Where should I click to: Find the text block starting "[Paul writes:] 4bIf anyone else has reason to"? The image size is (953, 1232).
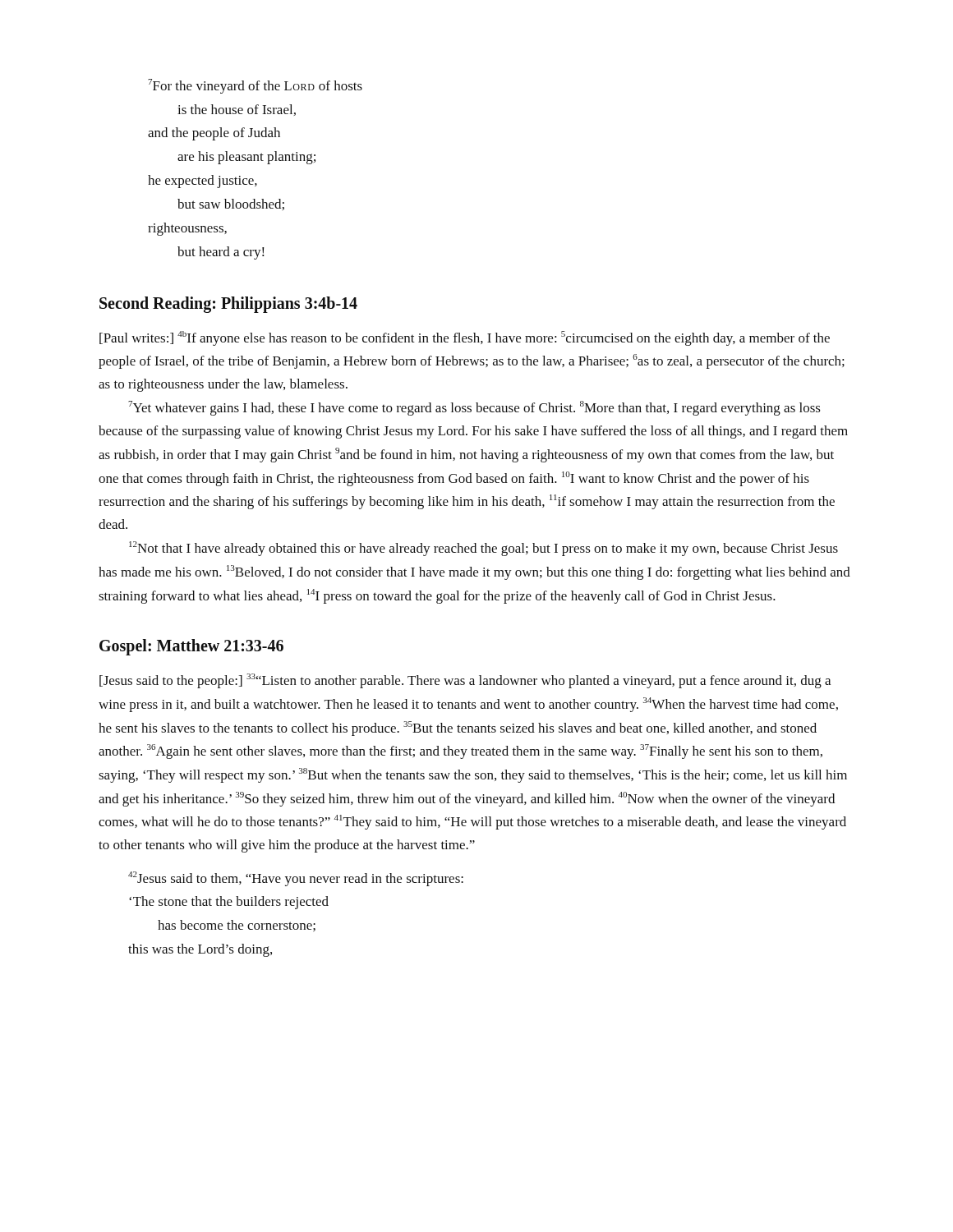coord(476,466)
